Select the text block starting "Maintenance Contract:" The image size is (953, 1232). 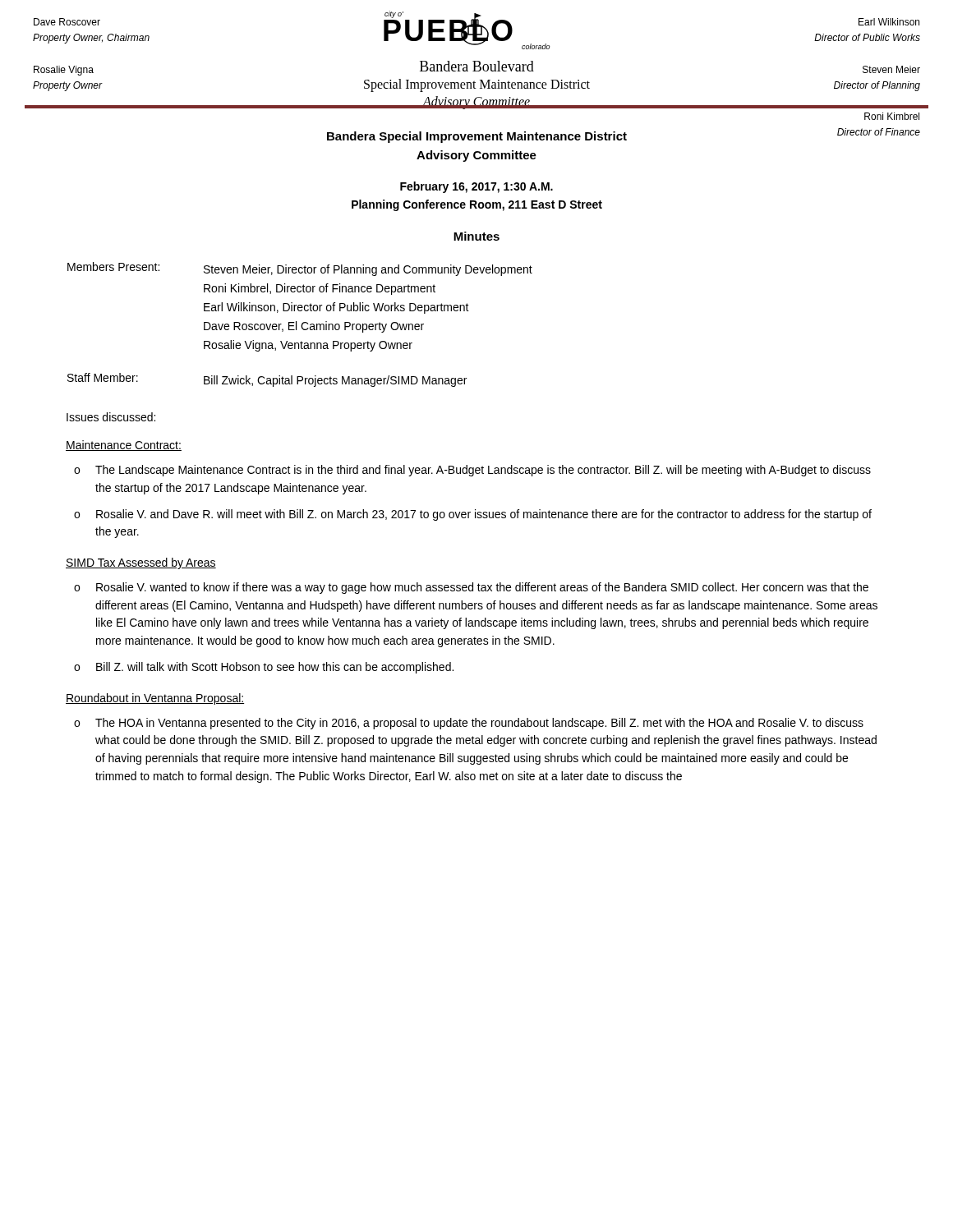click(124, 445)
